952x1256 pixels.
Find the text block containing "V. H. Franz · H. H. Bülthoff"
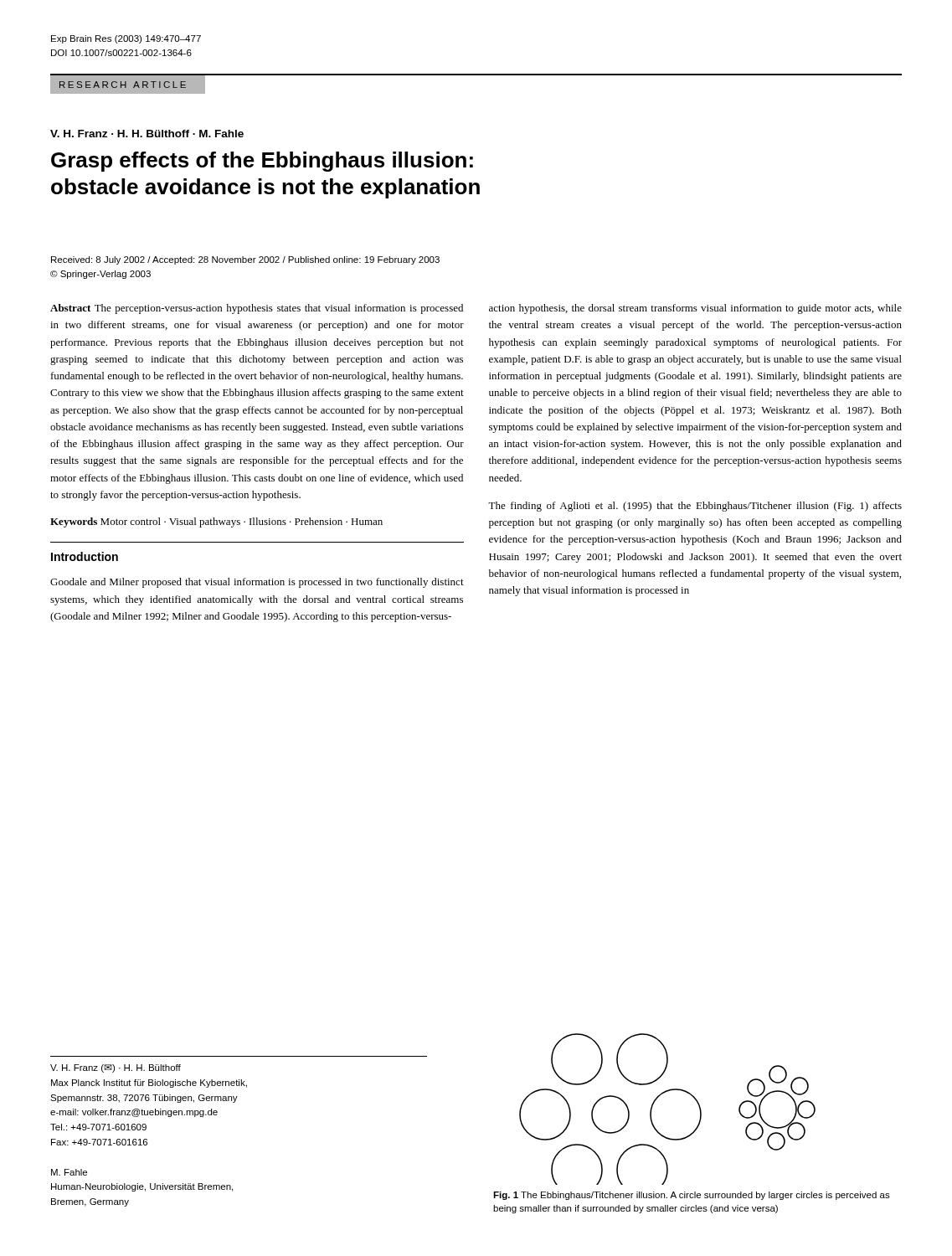pos(147,134)
